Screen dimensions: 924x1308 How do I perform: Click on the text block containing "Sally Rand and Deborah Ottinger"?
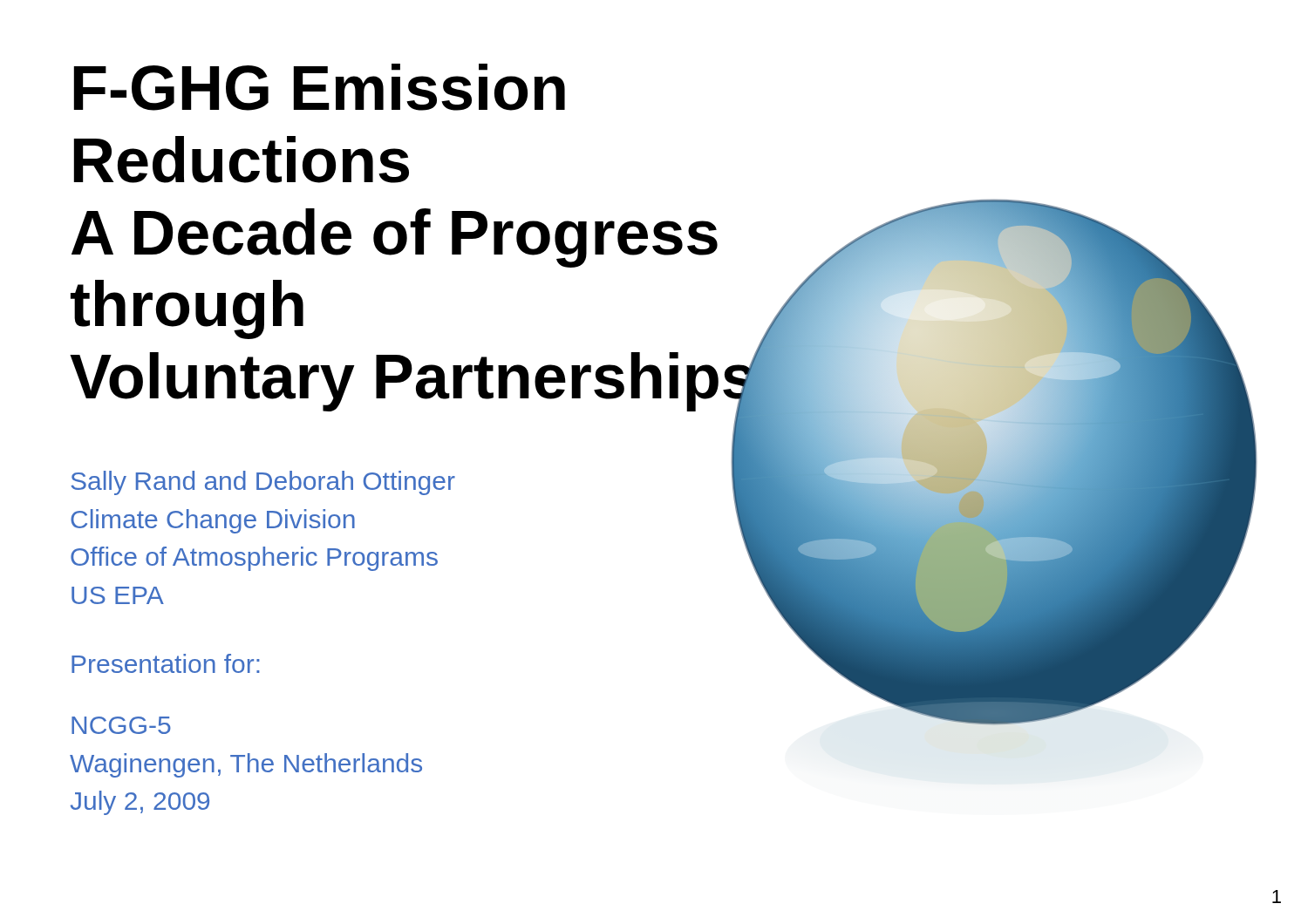click(314, 538)
